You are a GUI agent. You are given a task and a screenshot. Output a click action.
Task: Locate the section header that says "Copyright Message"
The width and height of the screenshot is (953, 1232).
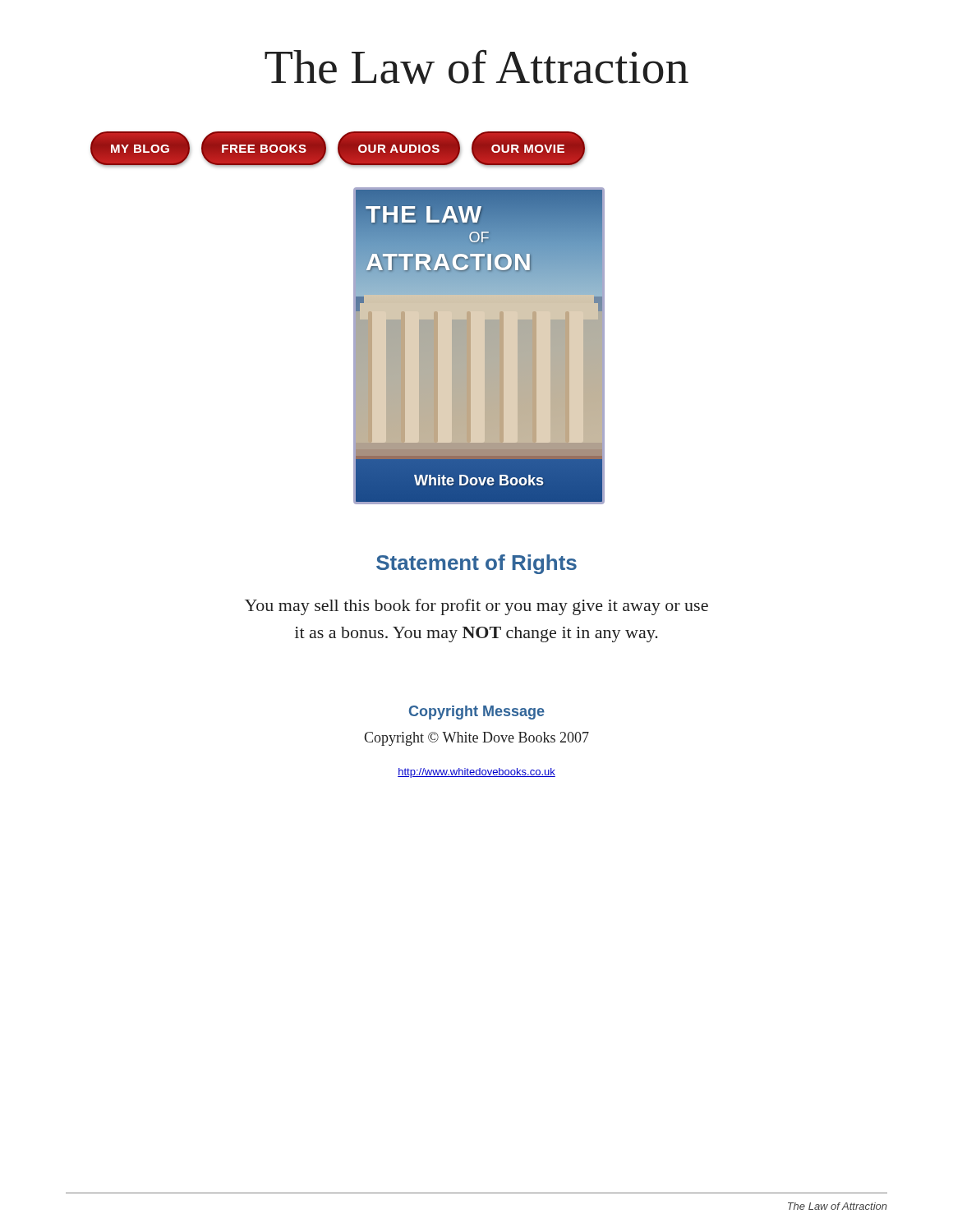tap(476, 712)
